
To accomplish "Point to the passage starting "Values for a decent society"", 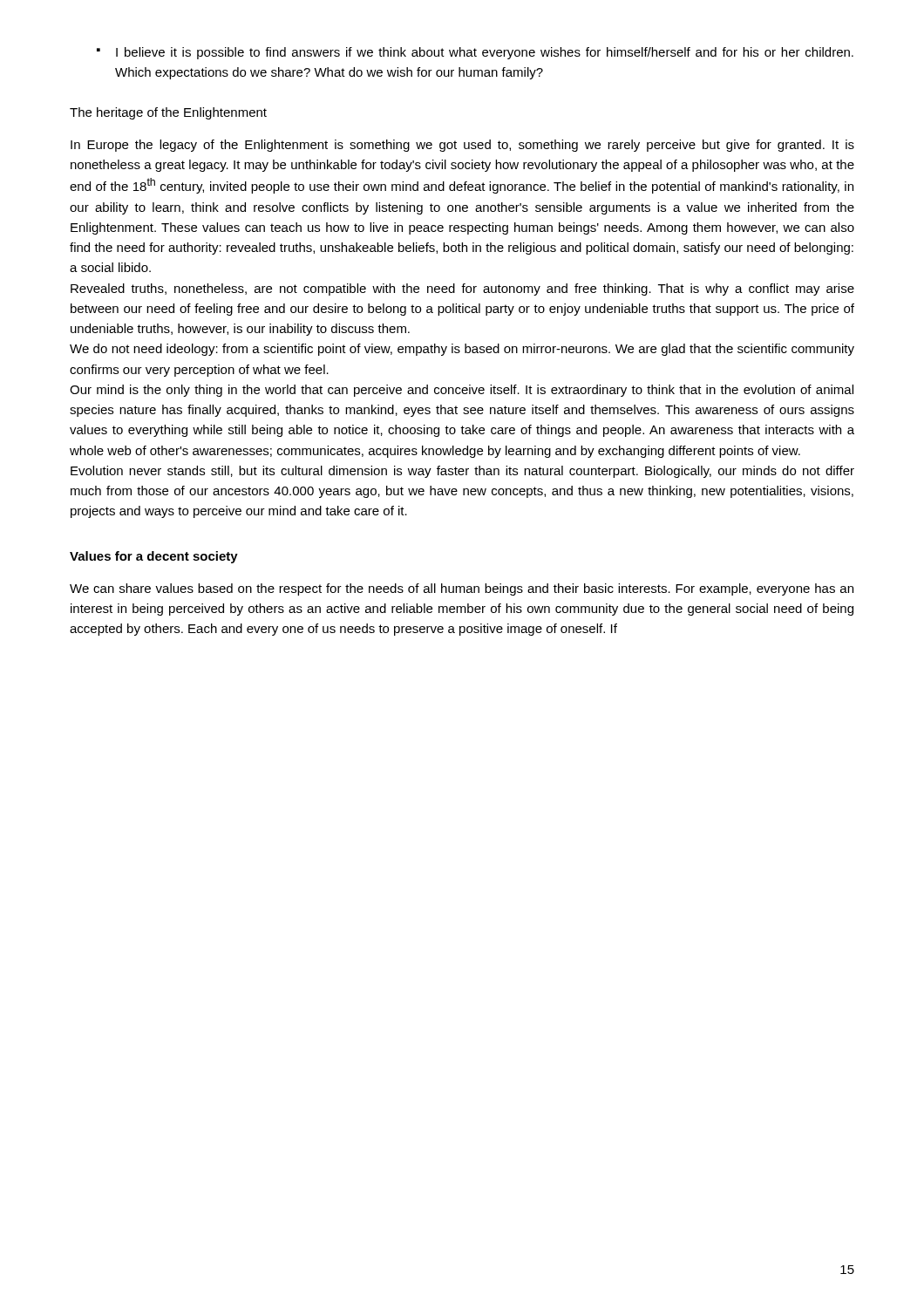I will pos(154,555).
